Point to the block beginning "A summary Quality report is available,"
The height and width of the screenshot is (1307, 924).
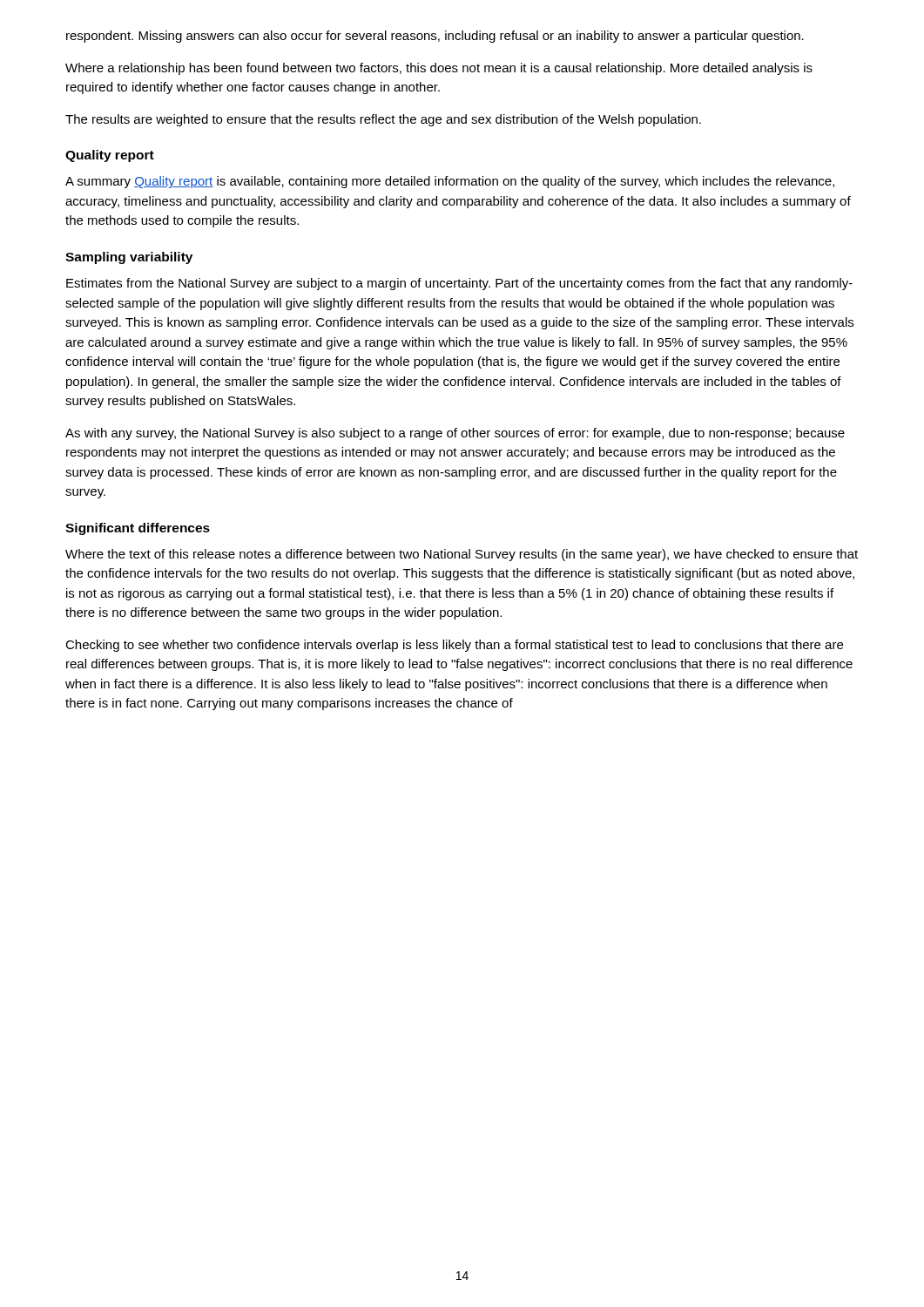click(462, 201)
